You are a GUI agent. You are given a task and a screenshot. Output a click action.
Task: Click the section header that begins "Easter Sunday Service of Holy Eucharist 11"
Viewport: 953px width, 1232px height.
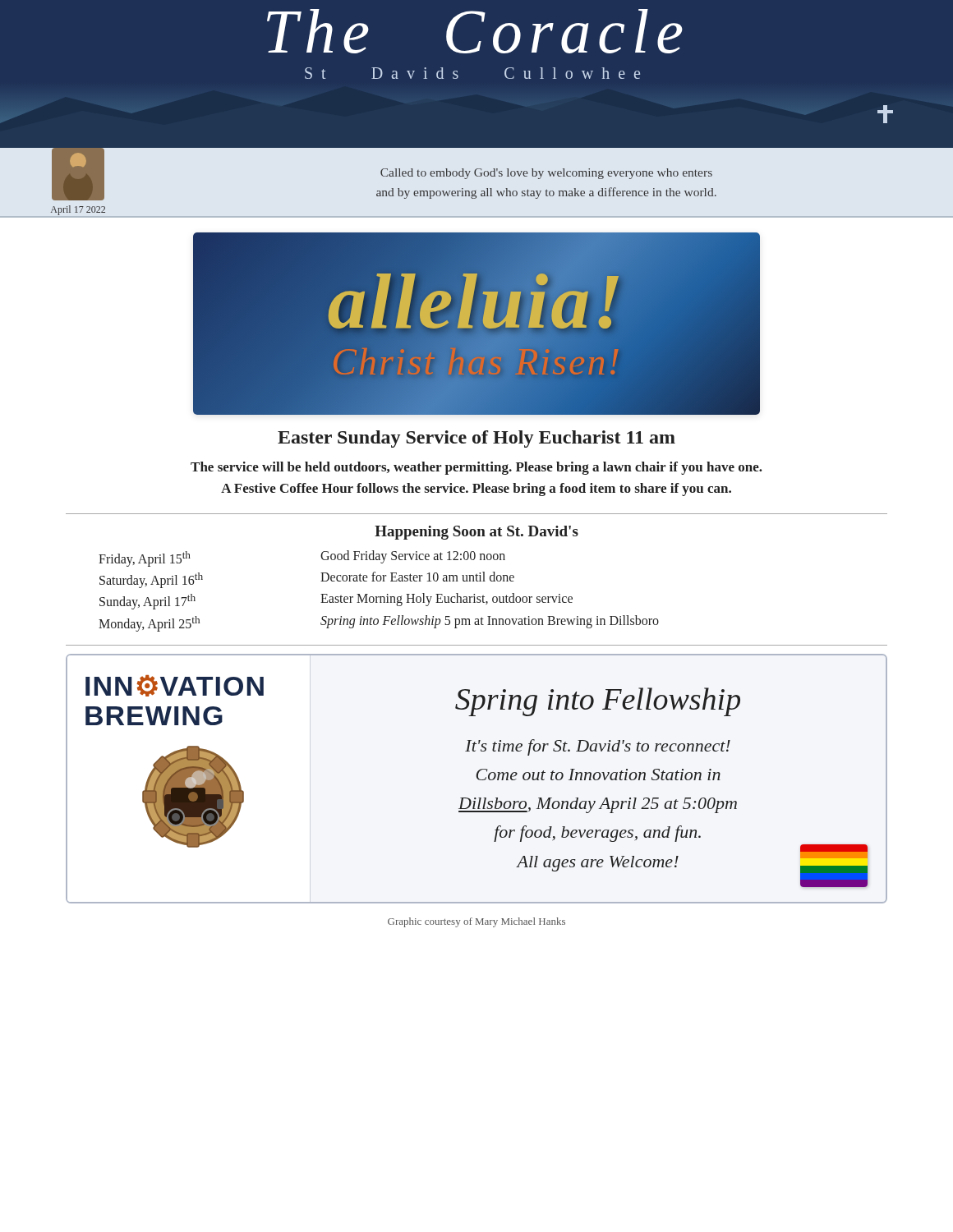(x=476, y=437)
